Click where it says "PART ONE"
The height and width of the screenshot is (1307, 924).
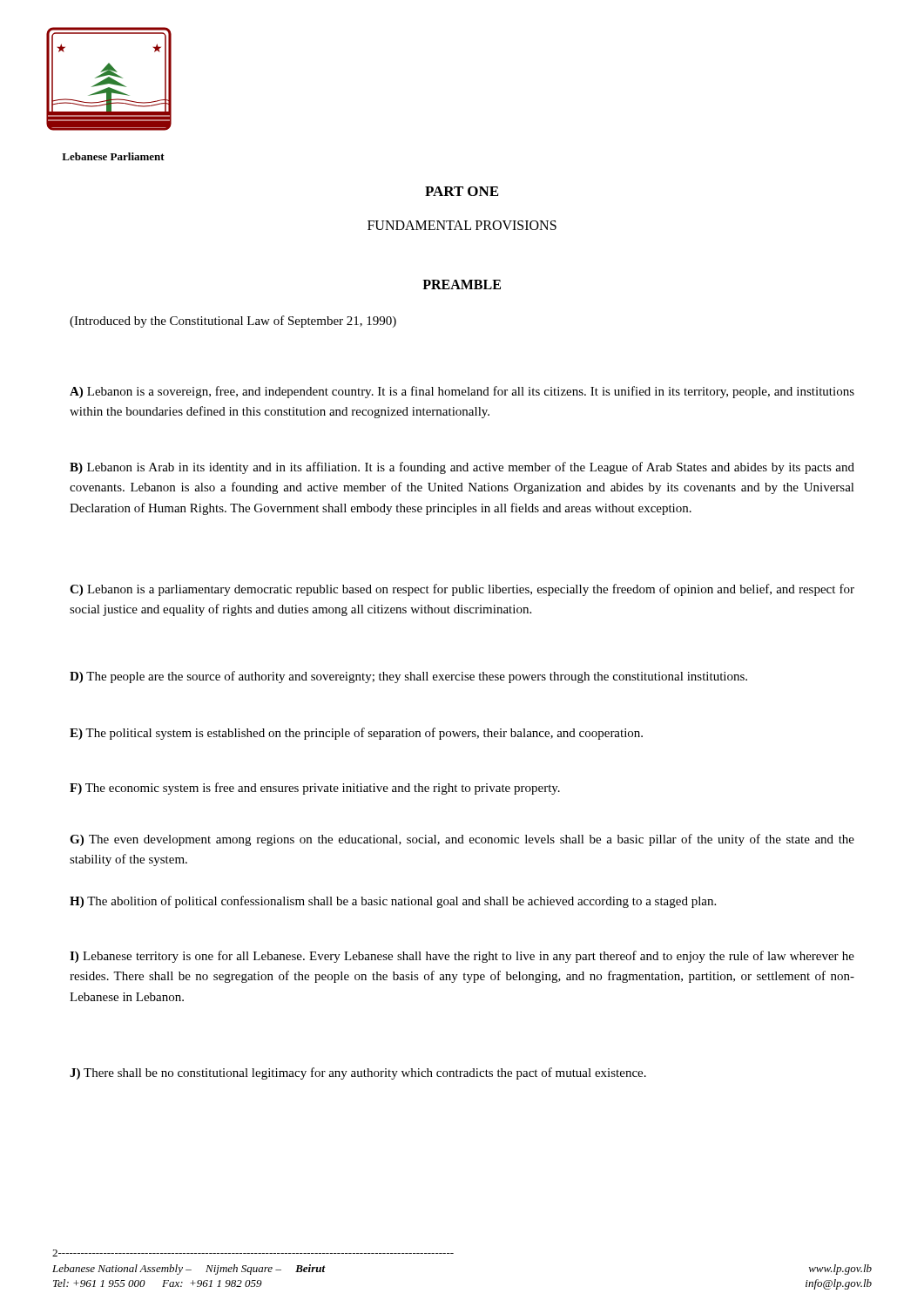(x=462, y=191)
